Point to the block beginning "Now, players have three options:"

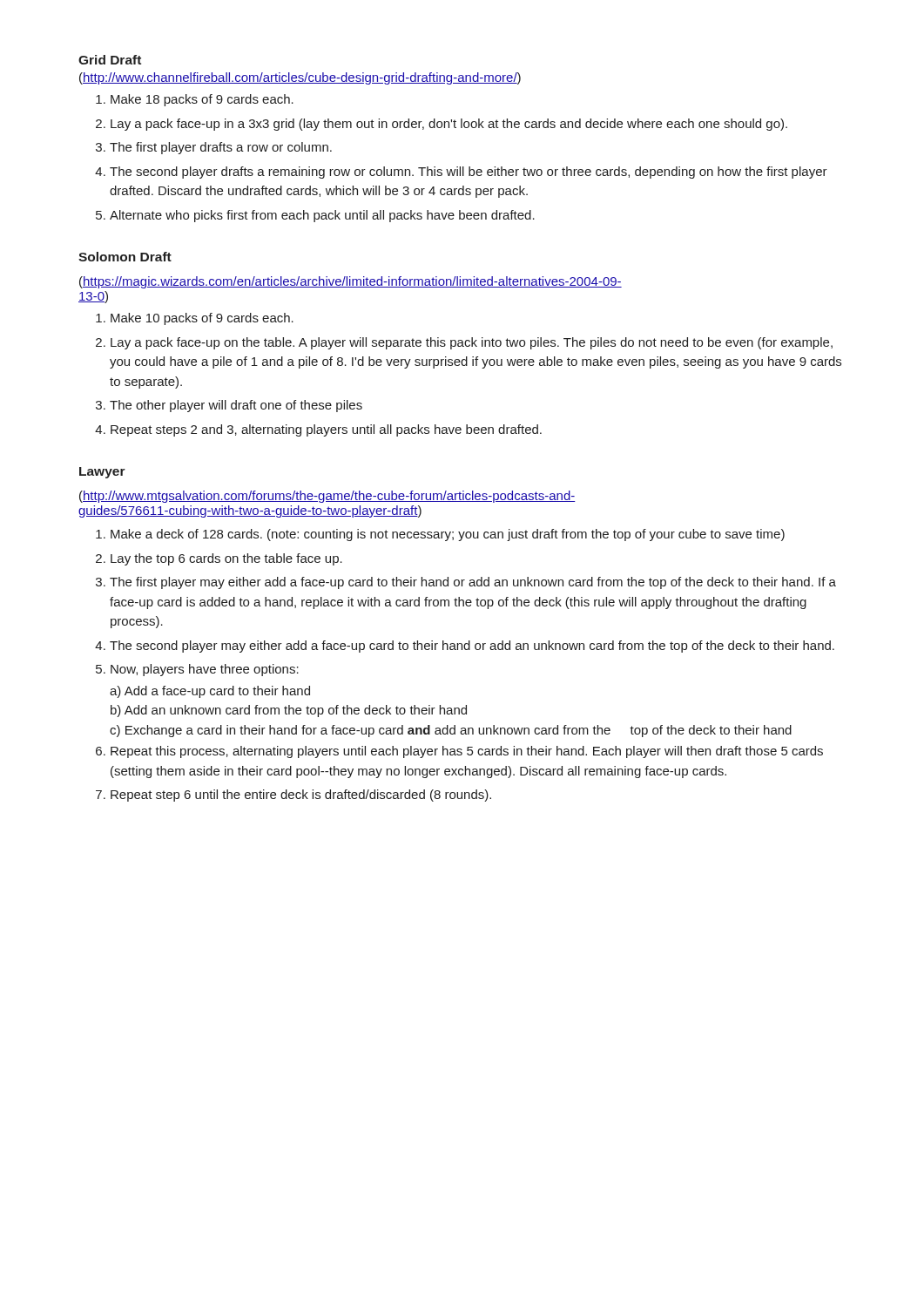(x=205, y=670)
